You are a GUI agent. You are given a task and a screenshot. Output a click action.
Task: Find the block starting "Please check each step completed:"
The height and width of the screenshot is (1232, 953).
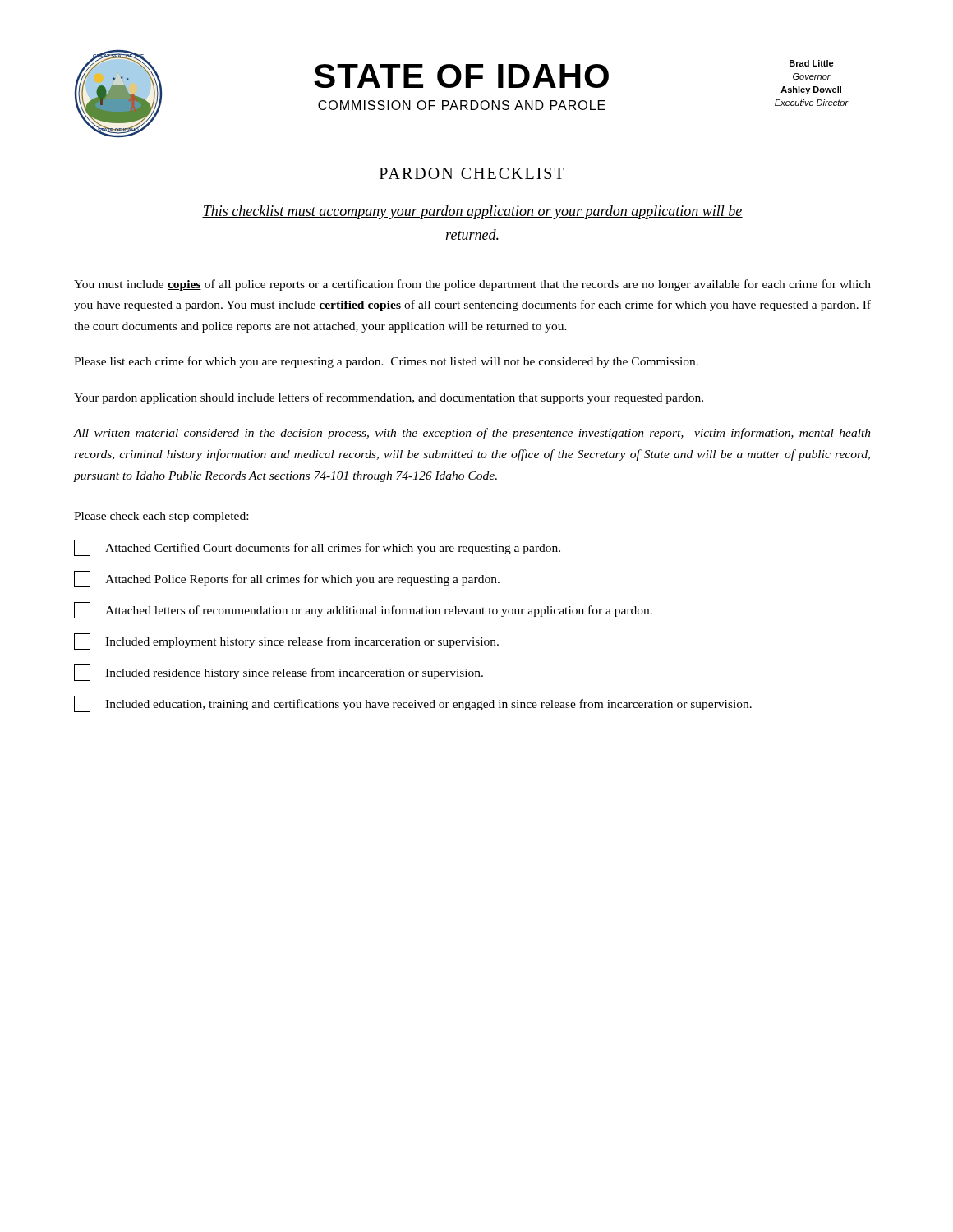pyautogui.click(x=162, y=515)
